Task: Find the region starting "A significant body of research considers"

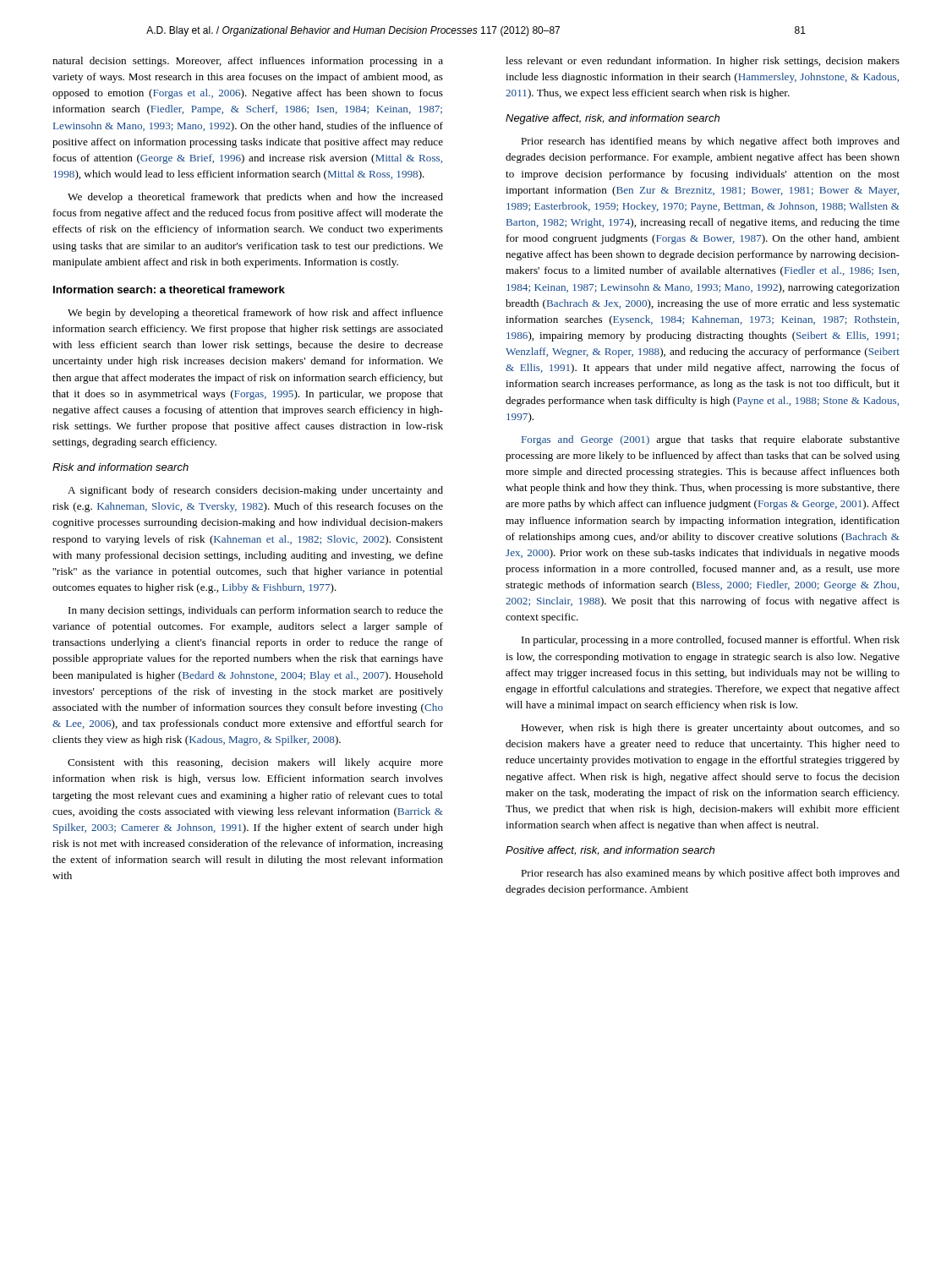Action: 248,539
